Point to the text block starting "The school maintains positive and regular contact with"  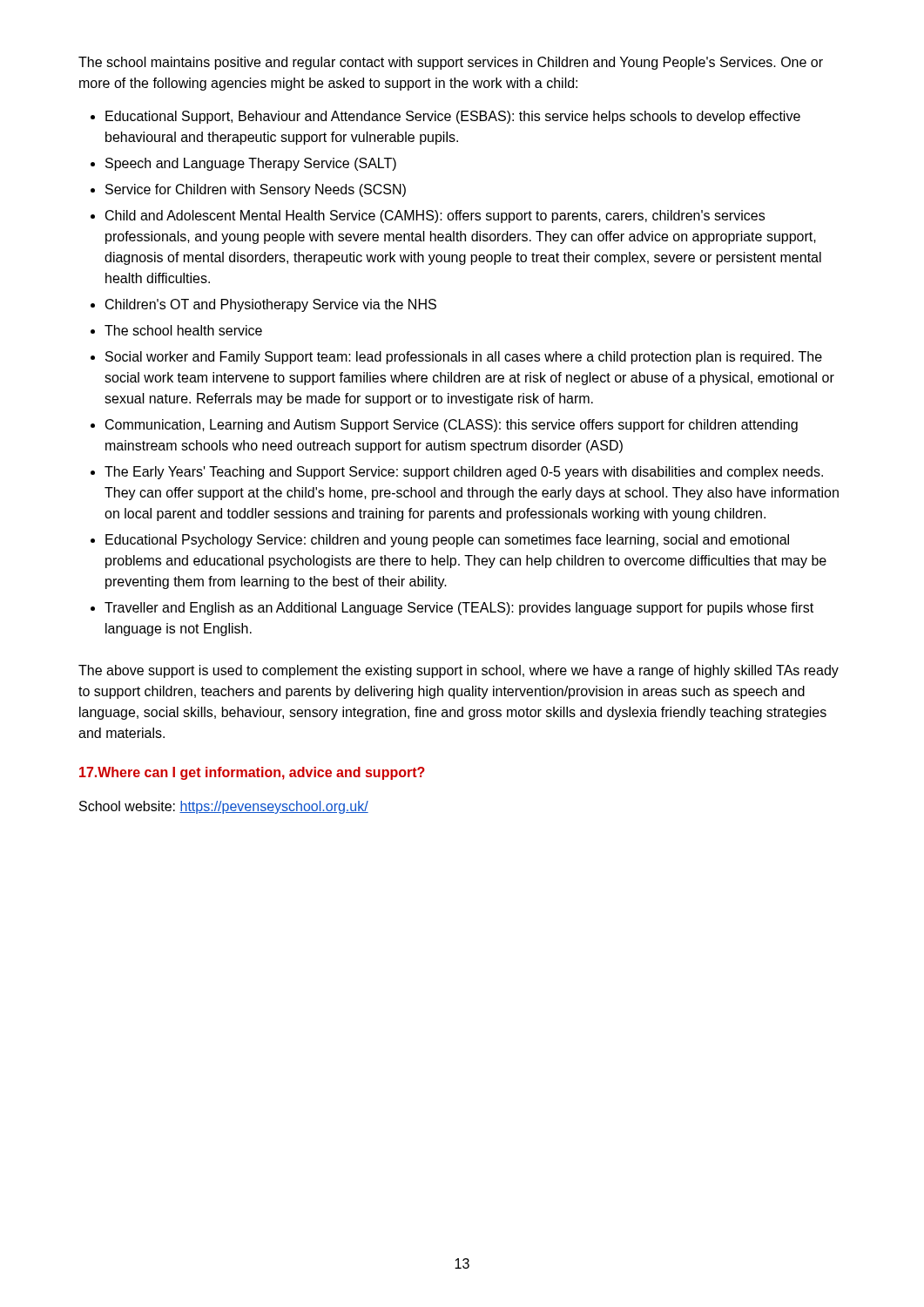(x=451, y=73)
